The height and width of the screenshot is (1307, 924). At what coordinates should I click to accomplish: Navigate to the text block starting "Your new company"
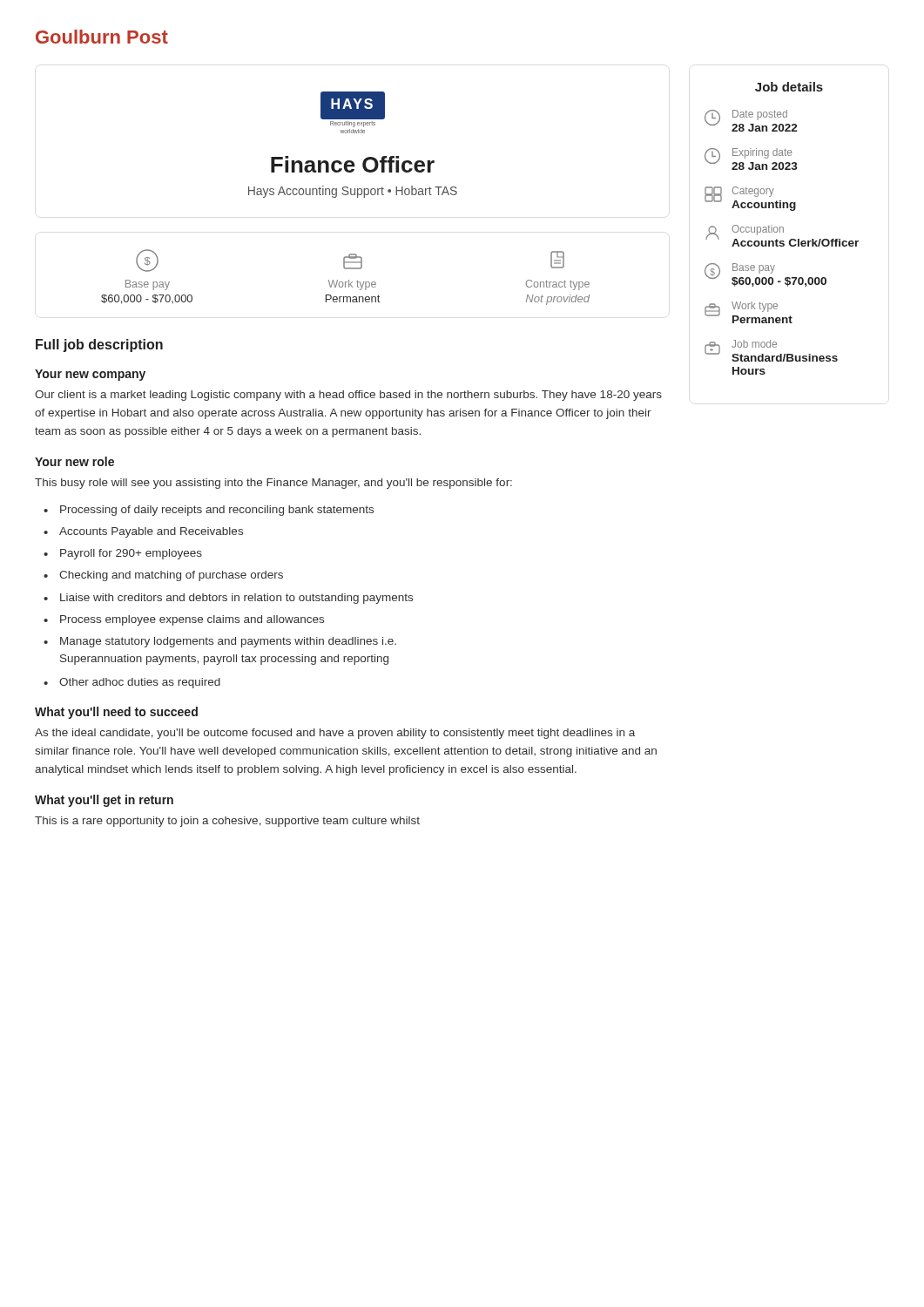(90, 375)
